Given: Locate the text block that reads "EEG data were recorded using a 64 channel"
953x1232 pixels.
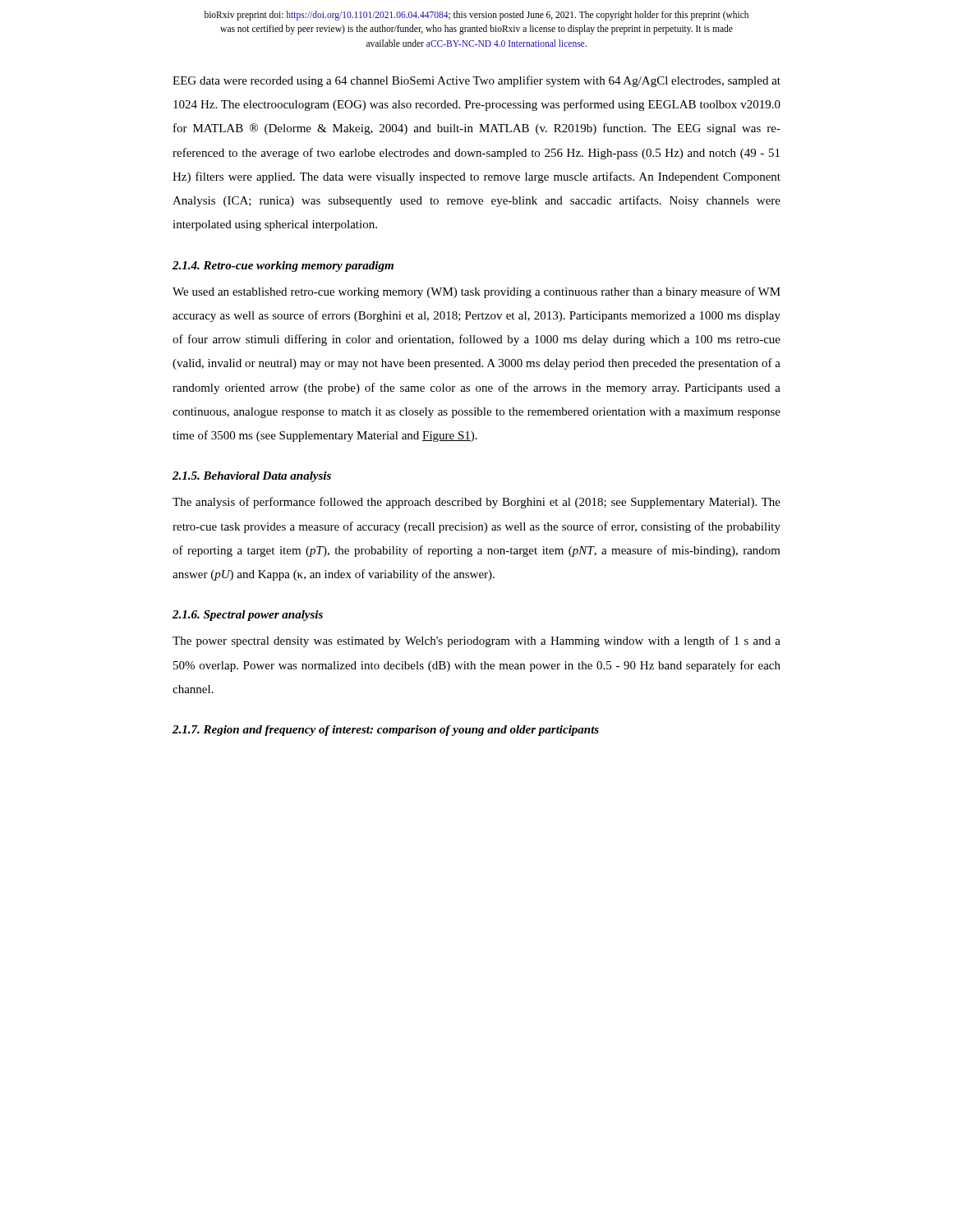Looking at the screenshot, I should click(476, 152).
